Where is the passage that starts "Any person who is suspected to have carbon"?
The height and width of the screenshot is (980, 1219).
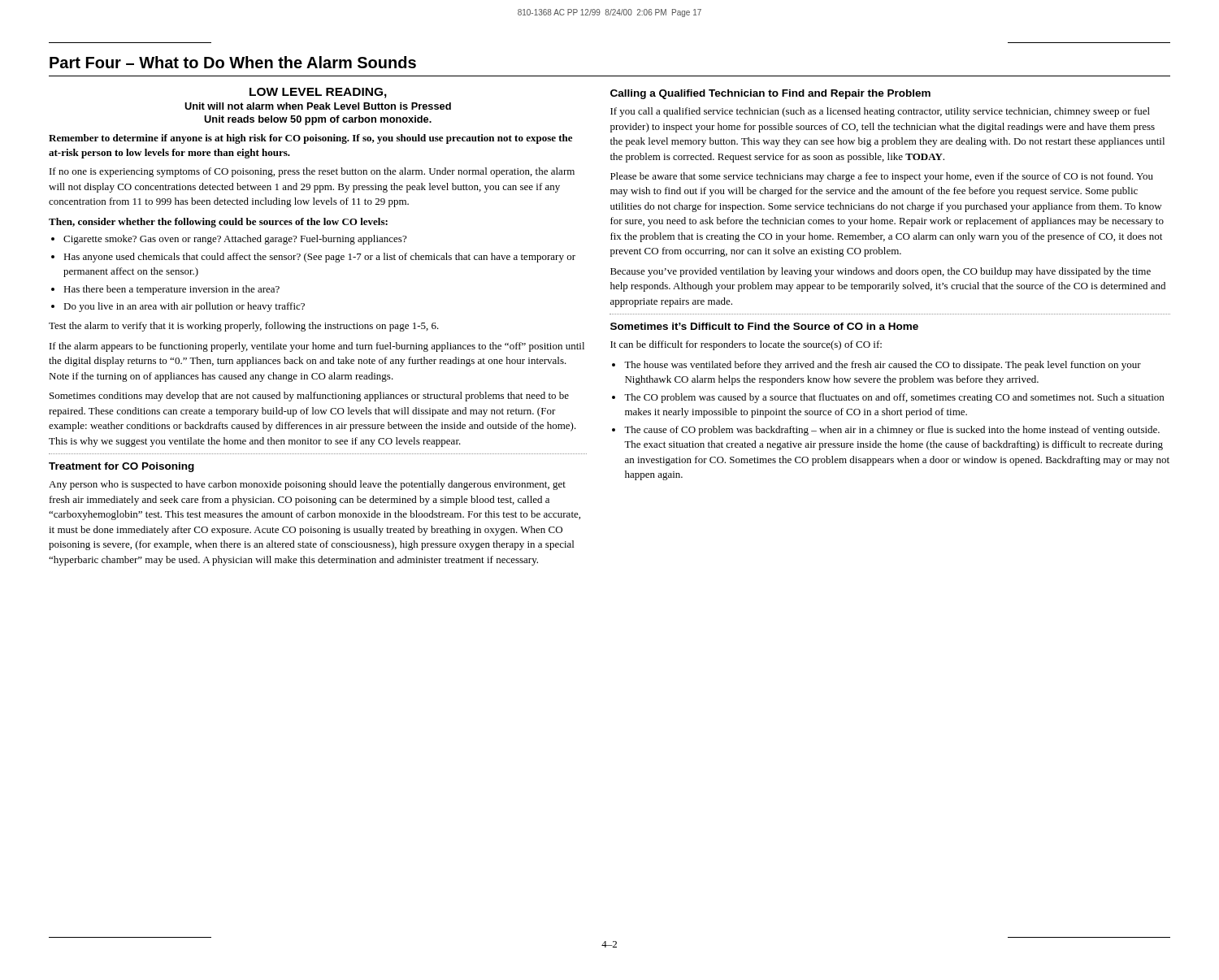315,522
